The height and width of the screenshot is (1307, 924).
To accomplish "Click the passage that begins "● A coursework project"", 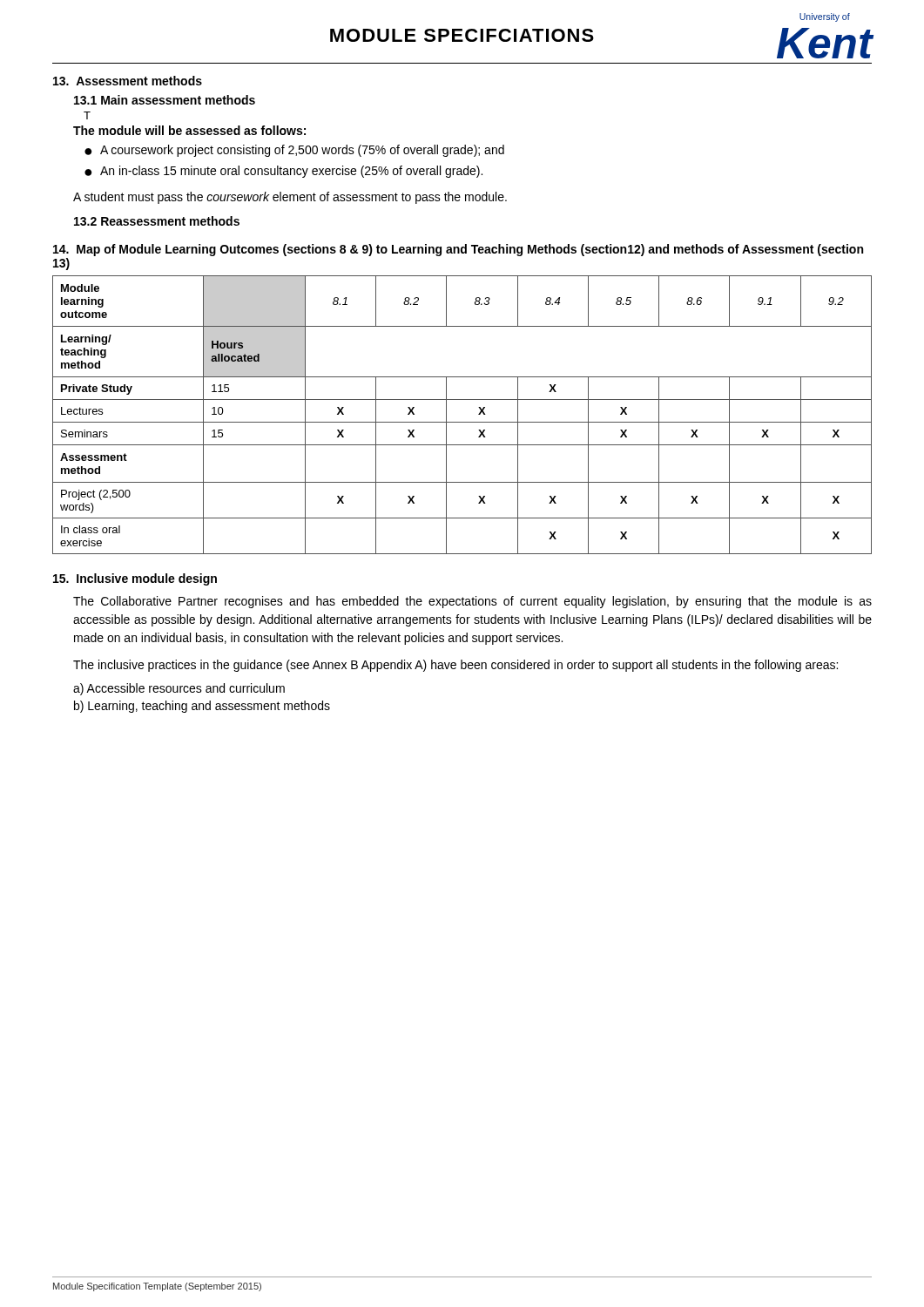I will coord(294,151).
